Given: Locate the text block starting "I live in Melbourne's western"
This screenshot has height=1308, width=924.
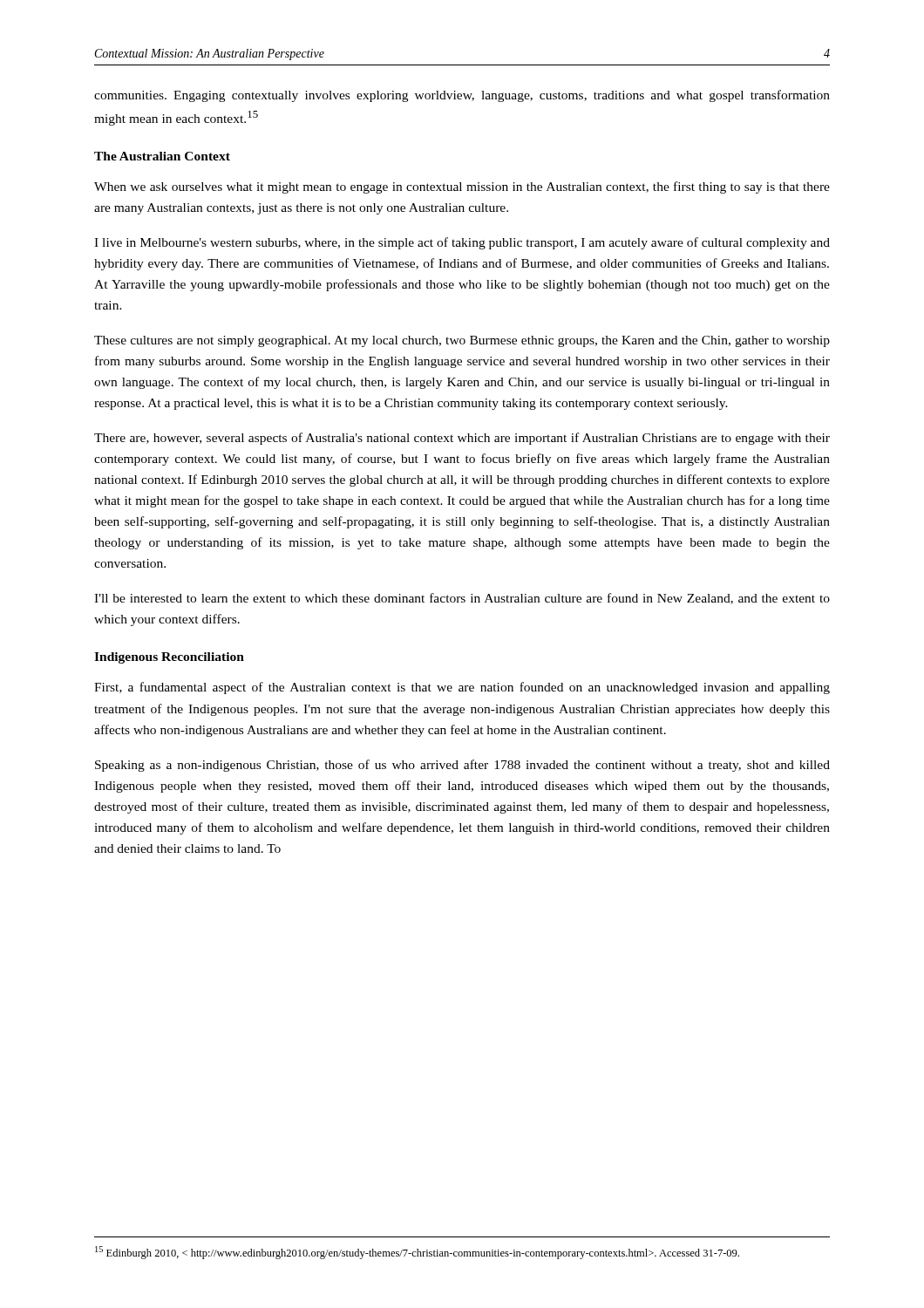Looking at the screenshot, I should 462,274.
